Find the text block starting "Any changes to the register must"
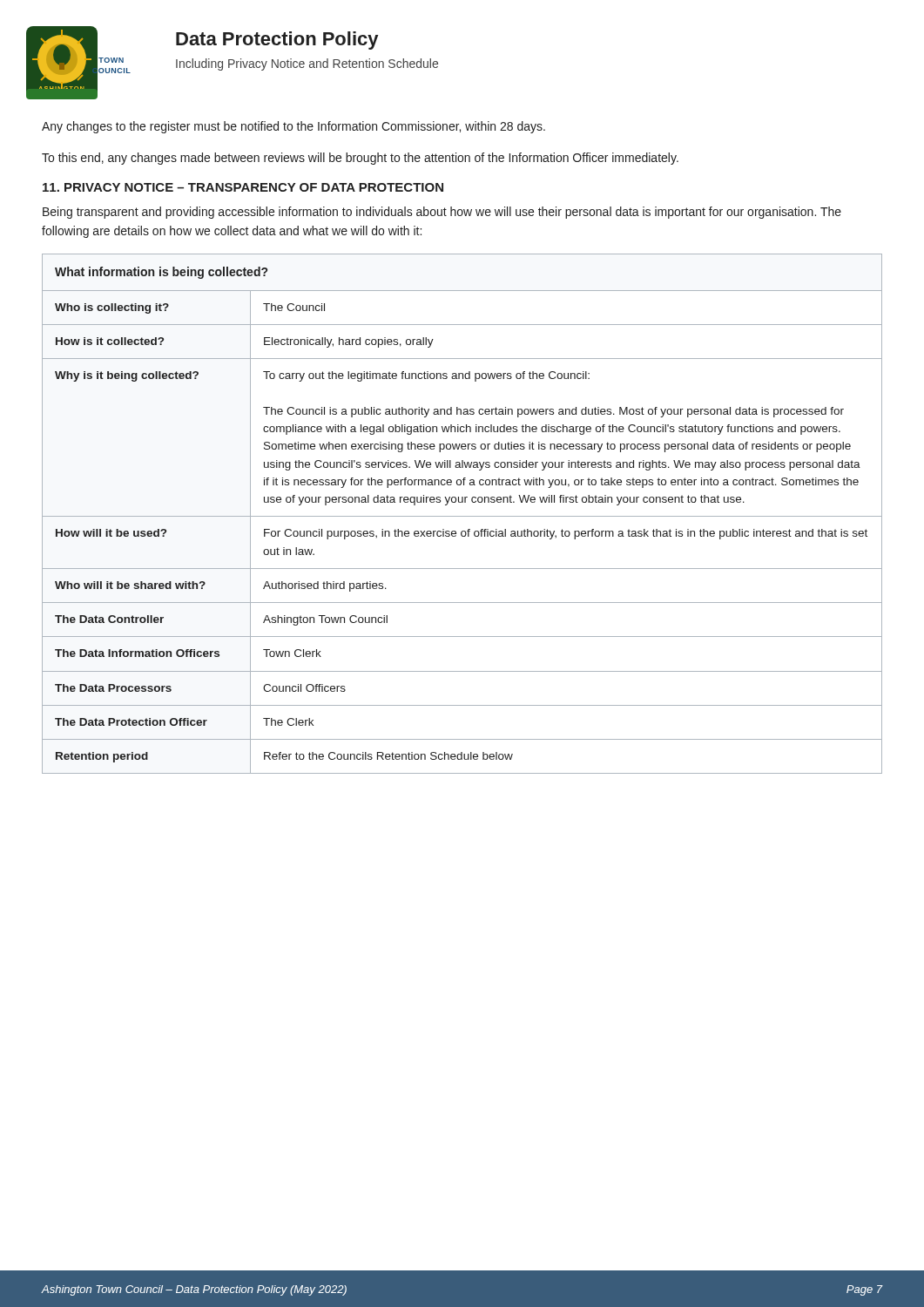This screenshot has height=1307, width=924. pyautogui.click(x=294, y=126)
